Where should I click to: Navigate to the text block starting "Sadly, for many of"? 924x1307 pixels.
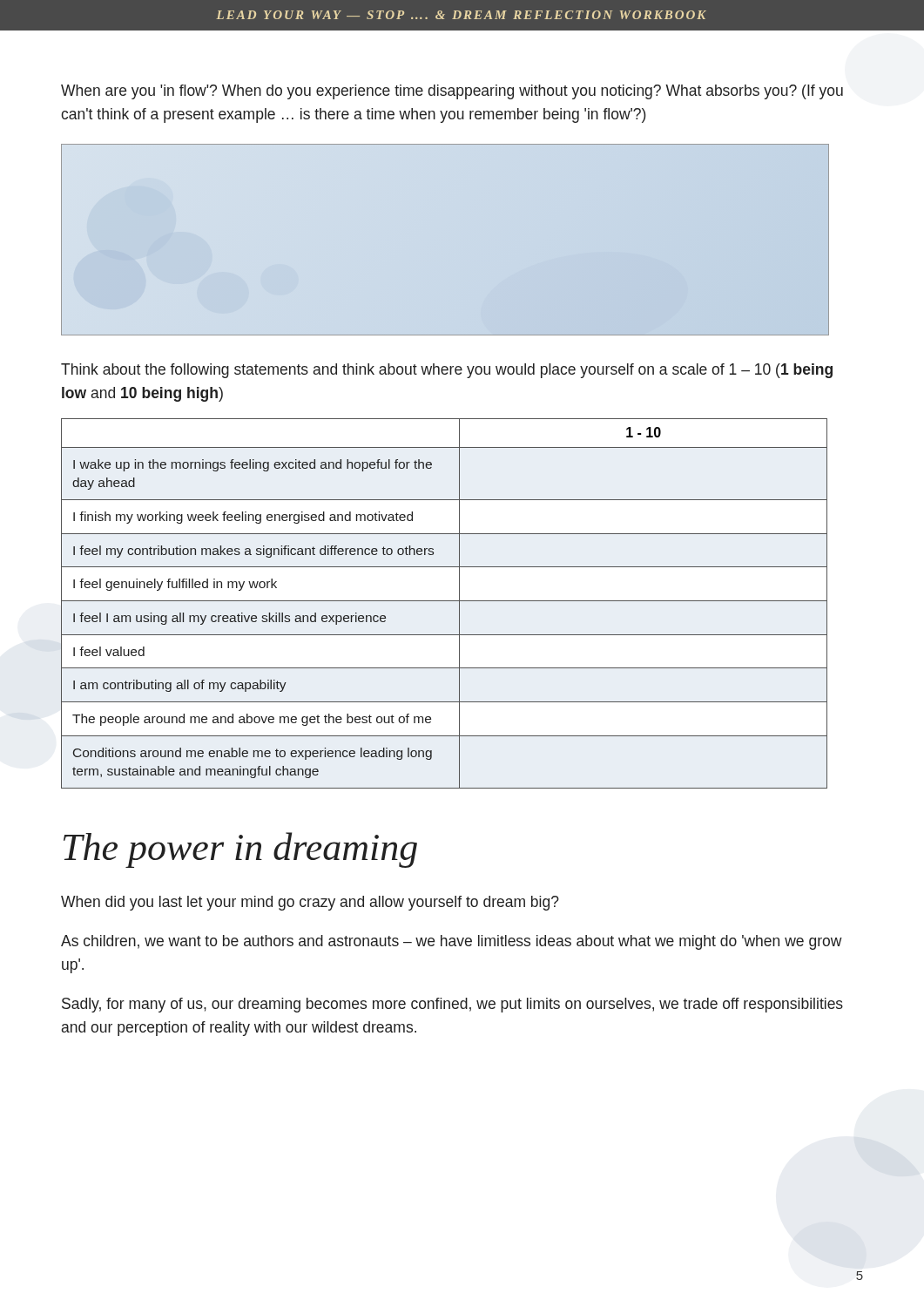[x=452, y=1016]
